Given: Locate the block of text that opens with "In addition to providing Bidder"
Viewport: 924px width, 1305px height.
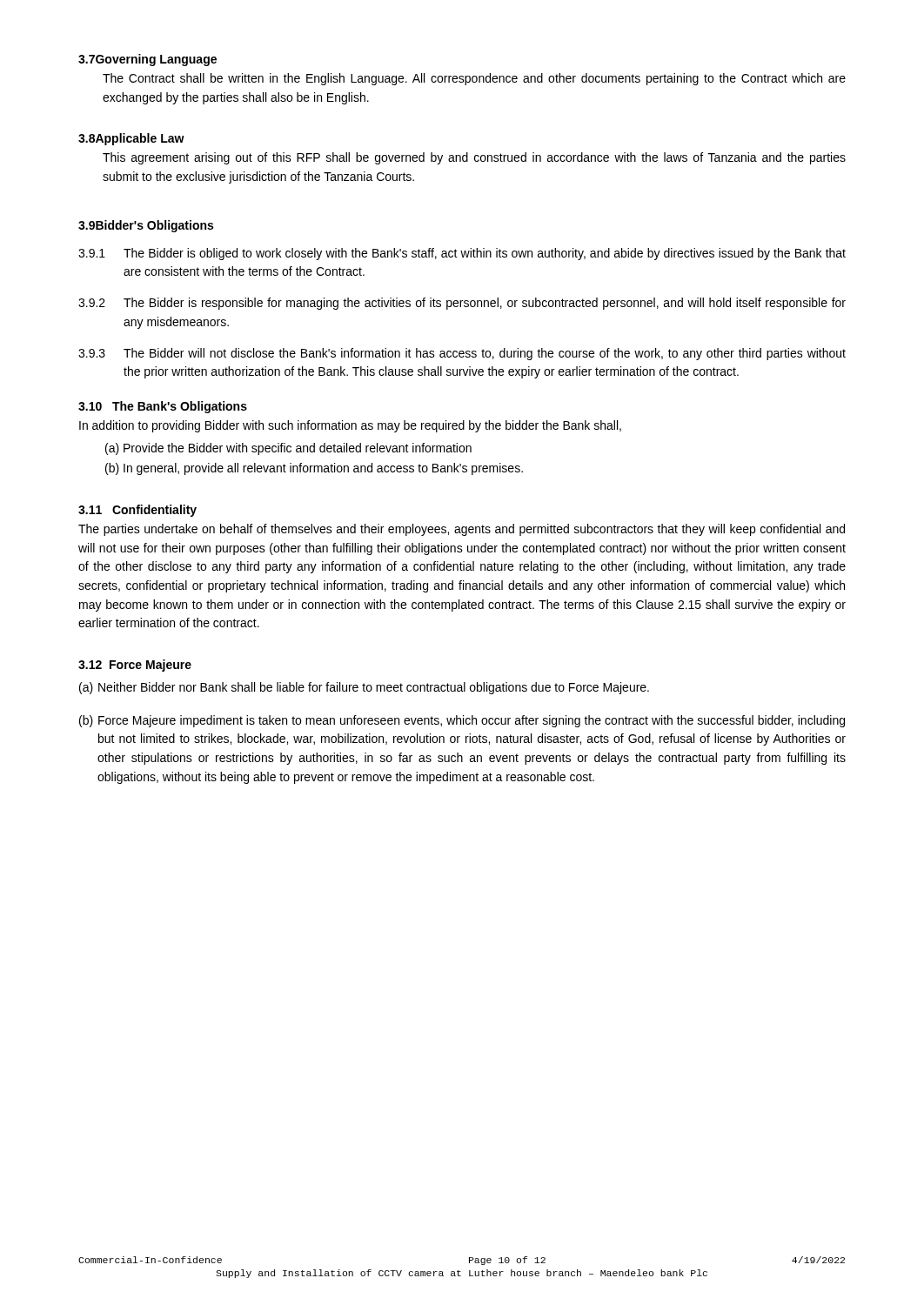Looking at the screenshot, I should click(350, 425).
